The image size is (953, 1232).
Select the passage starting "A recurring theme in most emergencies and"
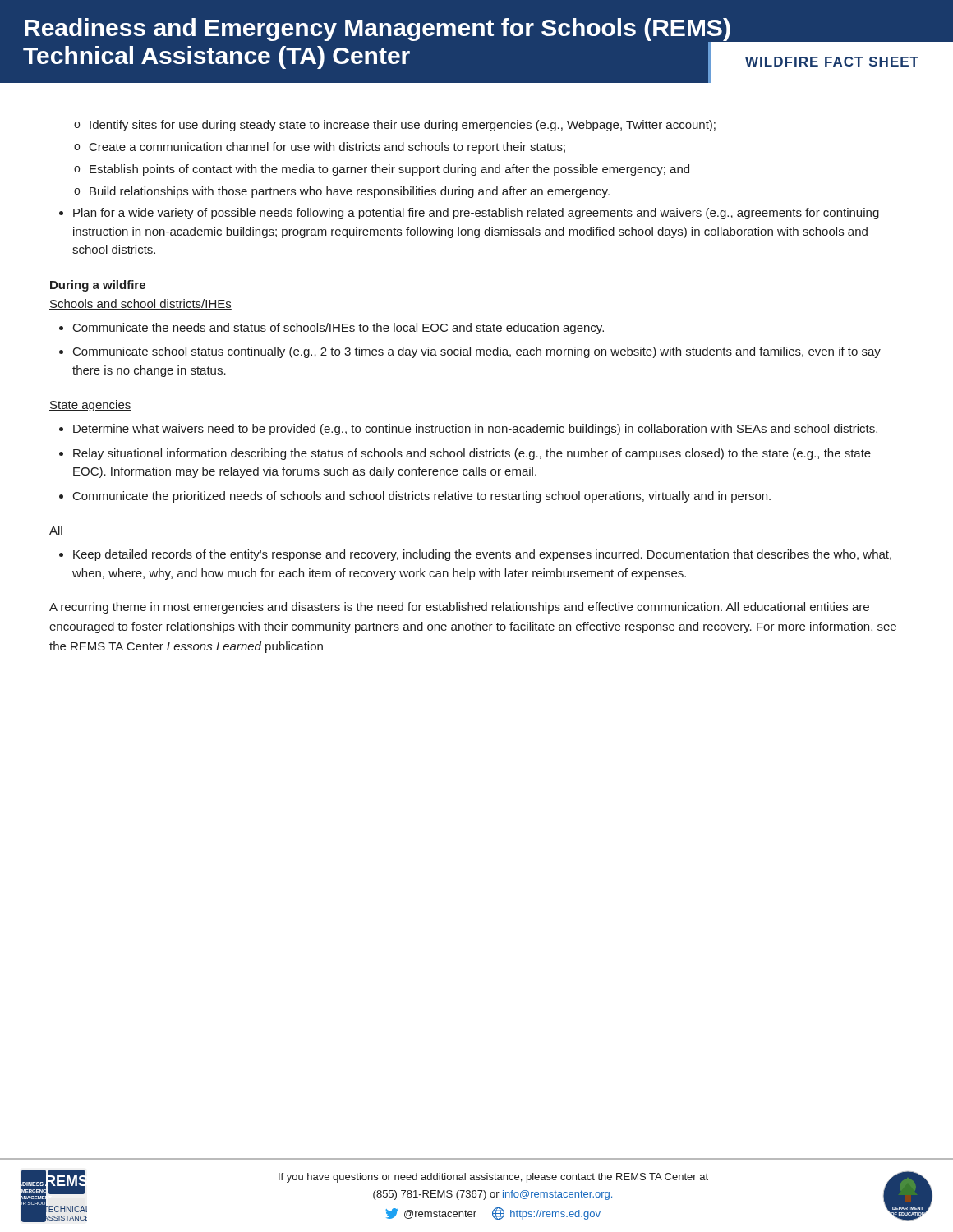[x=473, y=627]
